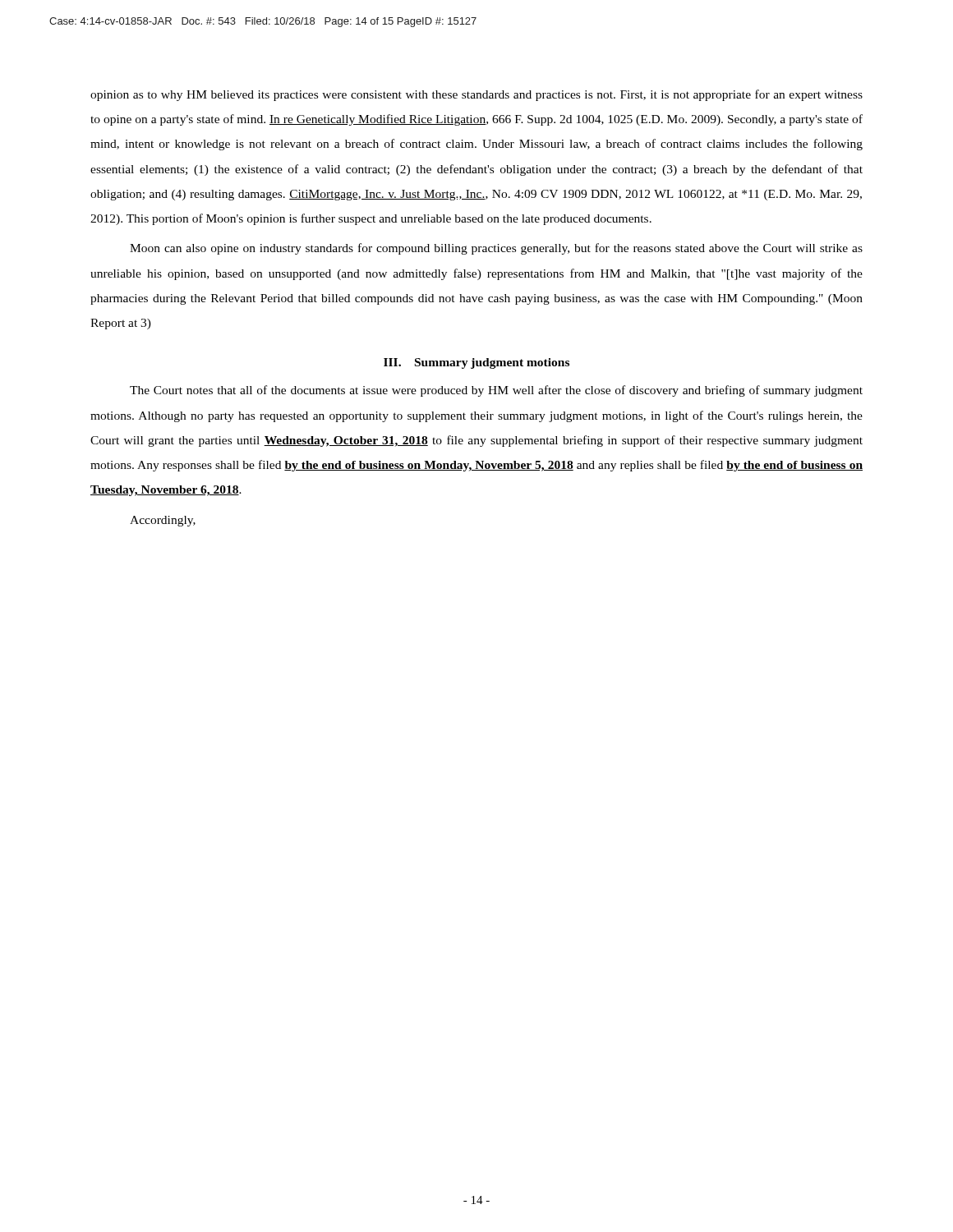Select the section header

point(476,362)
